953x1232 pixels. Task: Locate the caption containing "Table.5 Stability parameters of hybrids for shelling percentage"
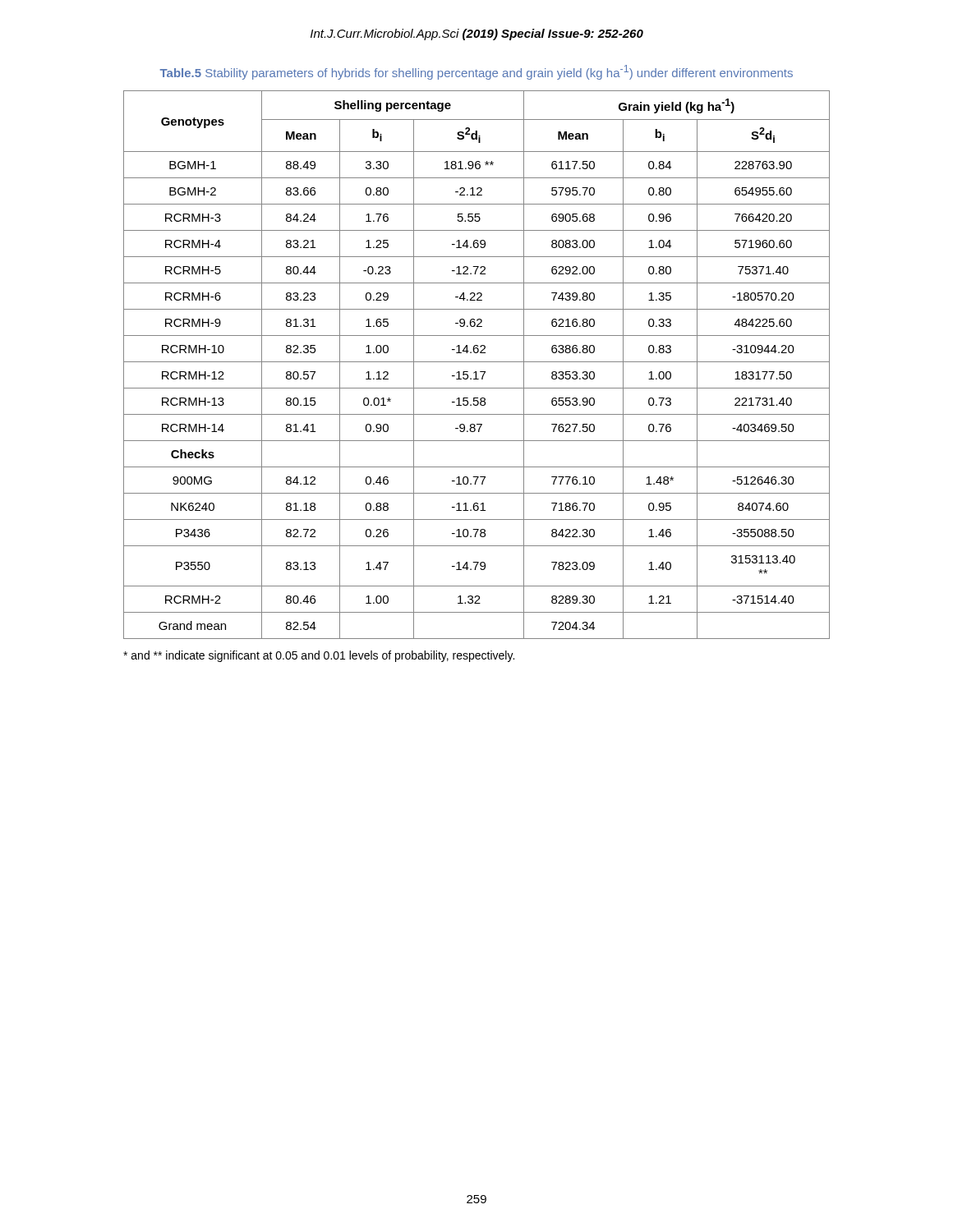click(x=476, y=71)
